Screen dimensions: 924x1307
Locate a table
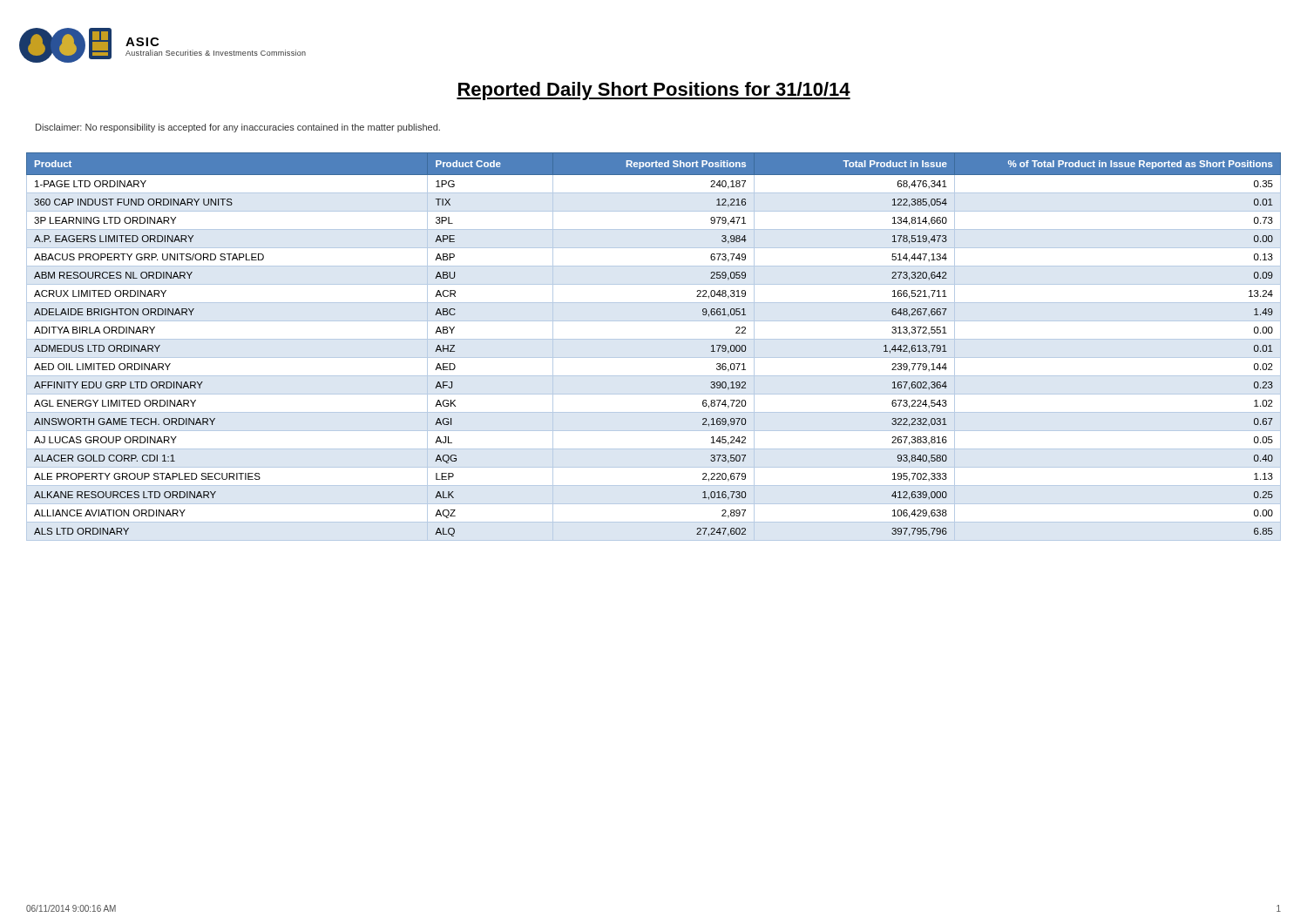click(x=654, y=347)
